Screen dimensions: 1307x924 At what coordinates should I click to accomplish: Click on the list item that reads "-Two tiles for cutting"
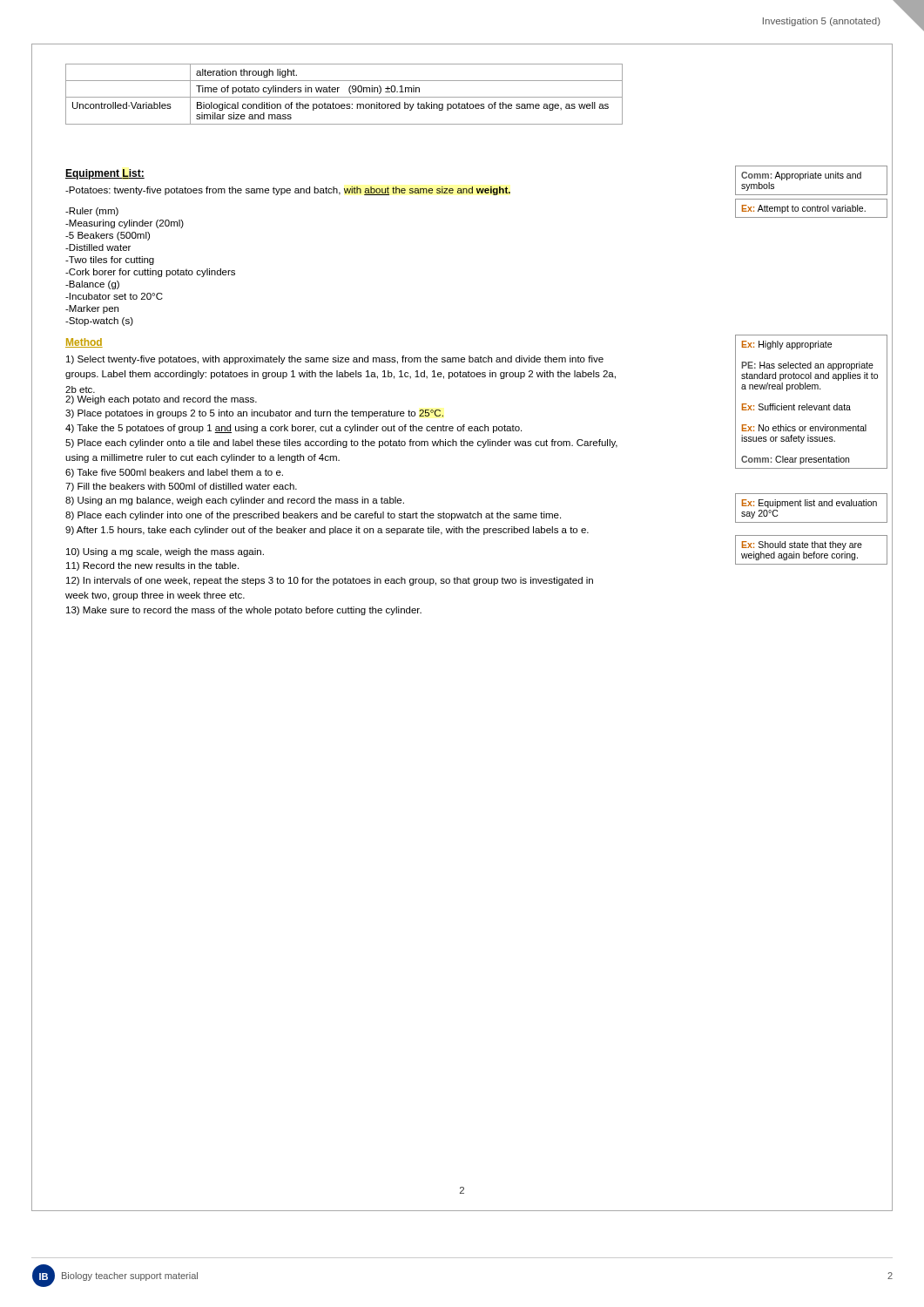[110, 260]
